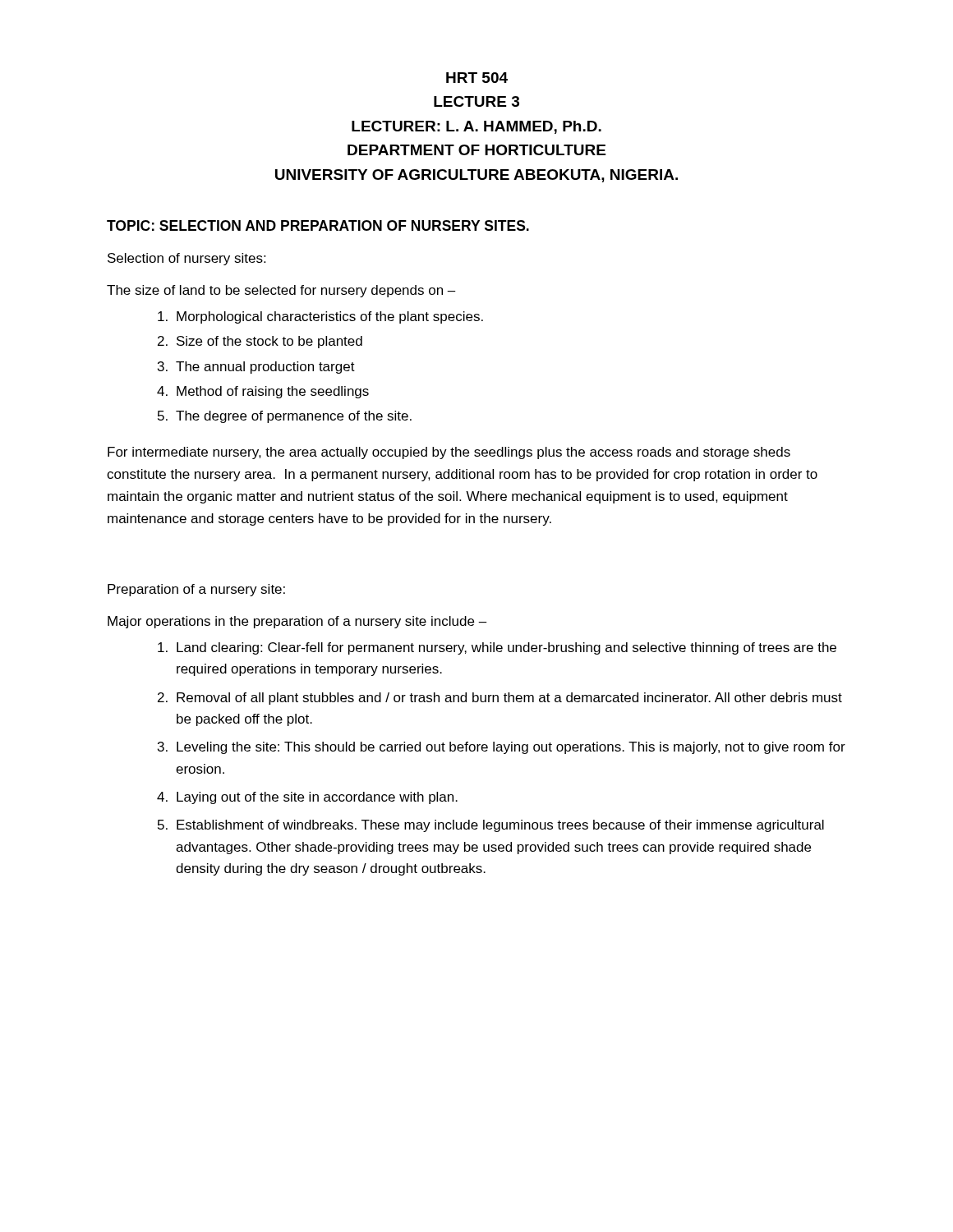Click the passage that begins "Establishment of windbreaks. These may include"

[x=500, y=847]
